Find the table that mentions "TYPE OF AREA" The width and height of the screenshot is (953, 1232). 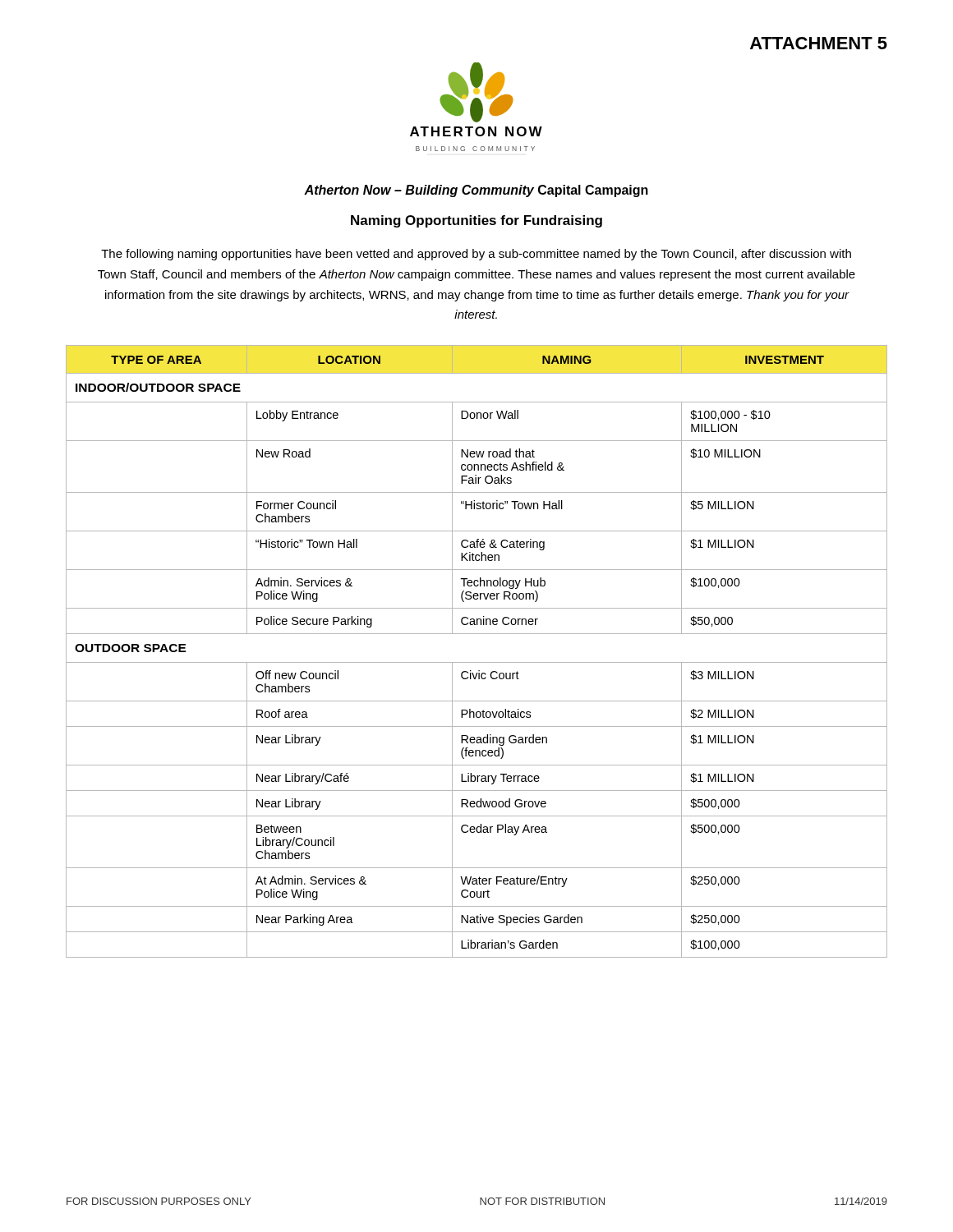pos(476,651)
